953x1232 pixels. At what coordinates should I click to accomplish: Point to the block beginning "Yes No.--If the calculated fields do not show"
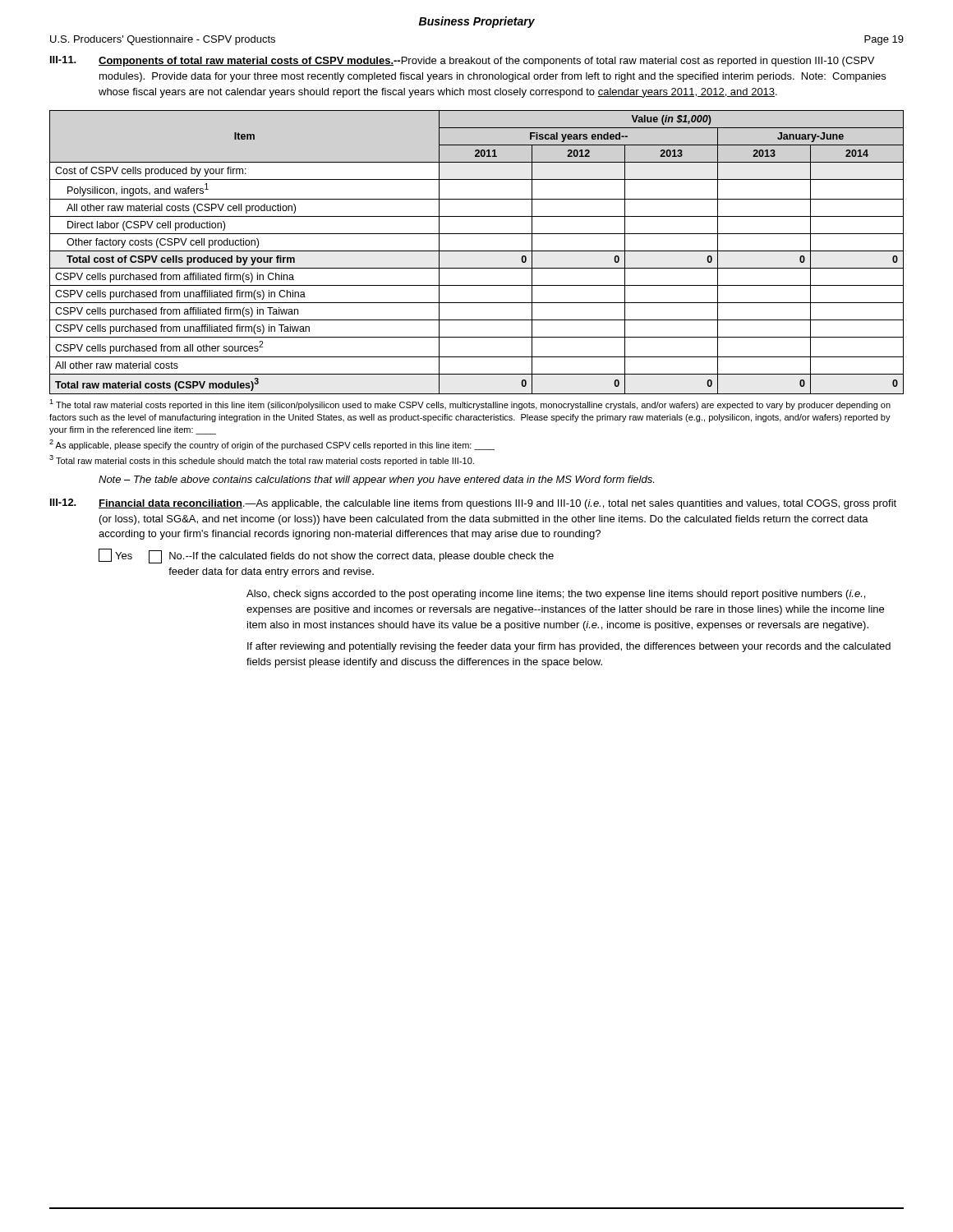coord(326,564)
